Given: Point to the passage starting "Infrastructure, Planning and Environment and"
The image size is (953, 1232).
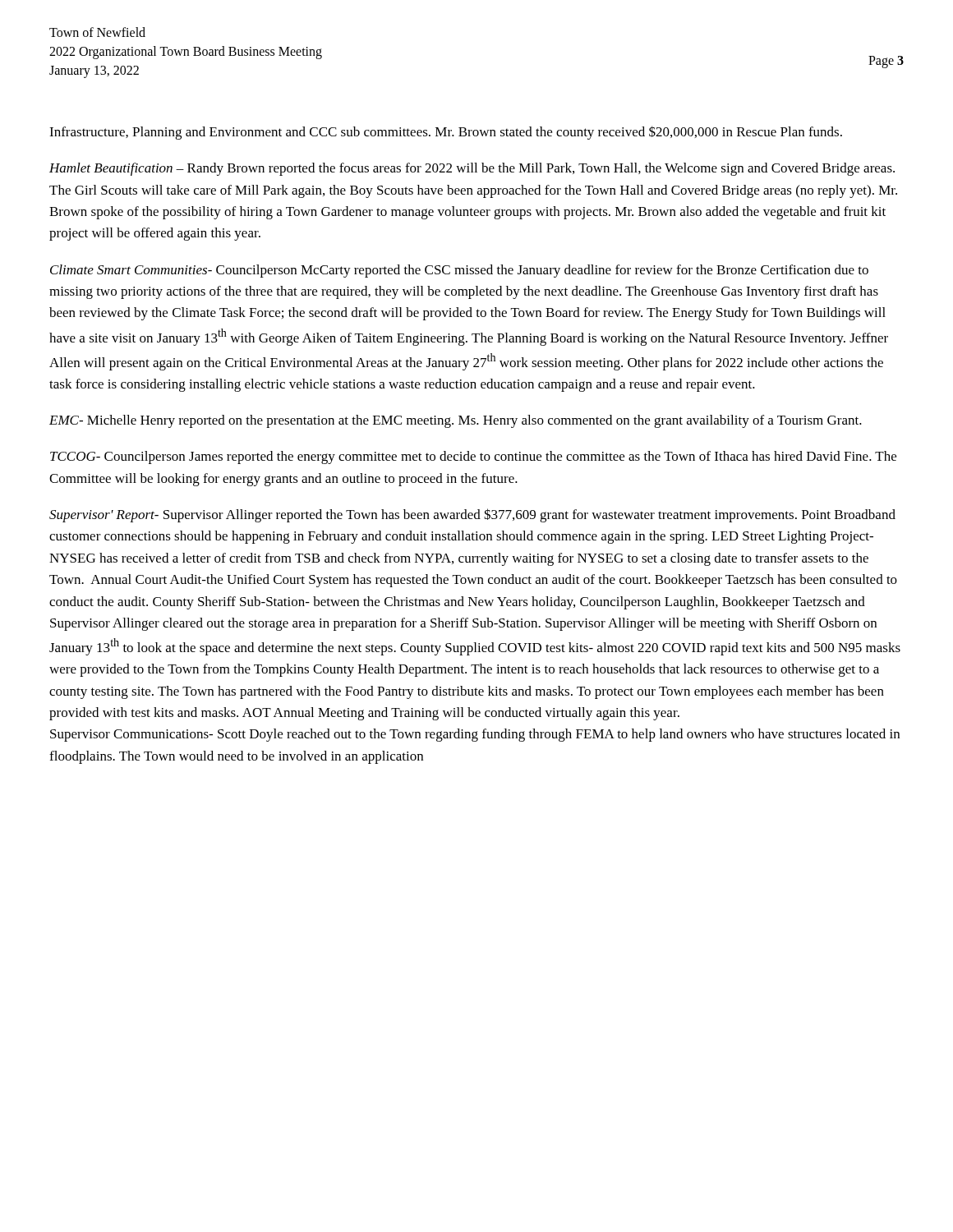Looking at the screenshot, I should click(476, 132).
